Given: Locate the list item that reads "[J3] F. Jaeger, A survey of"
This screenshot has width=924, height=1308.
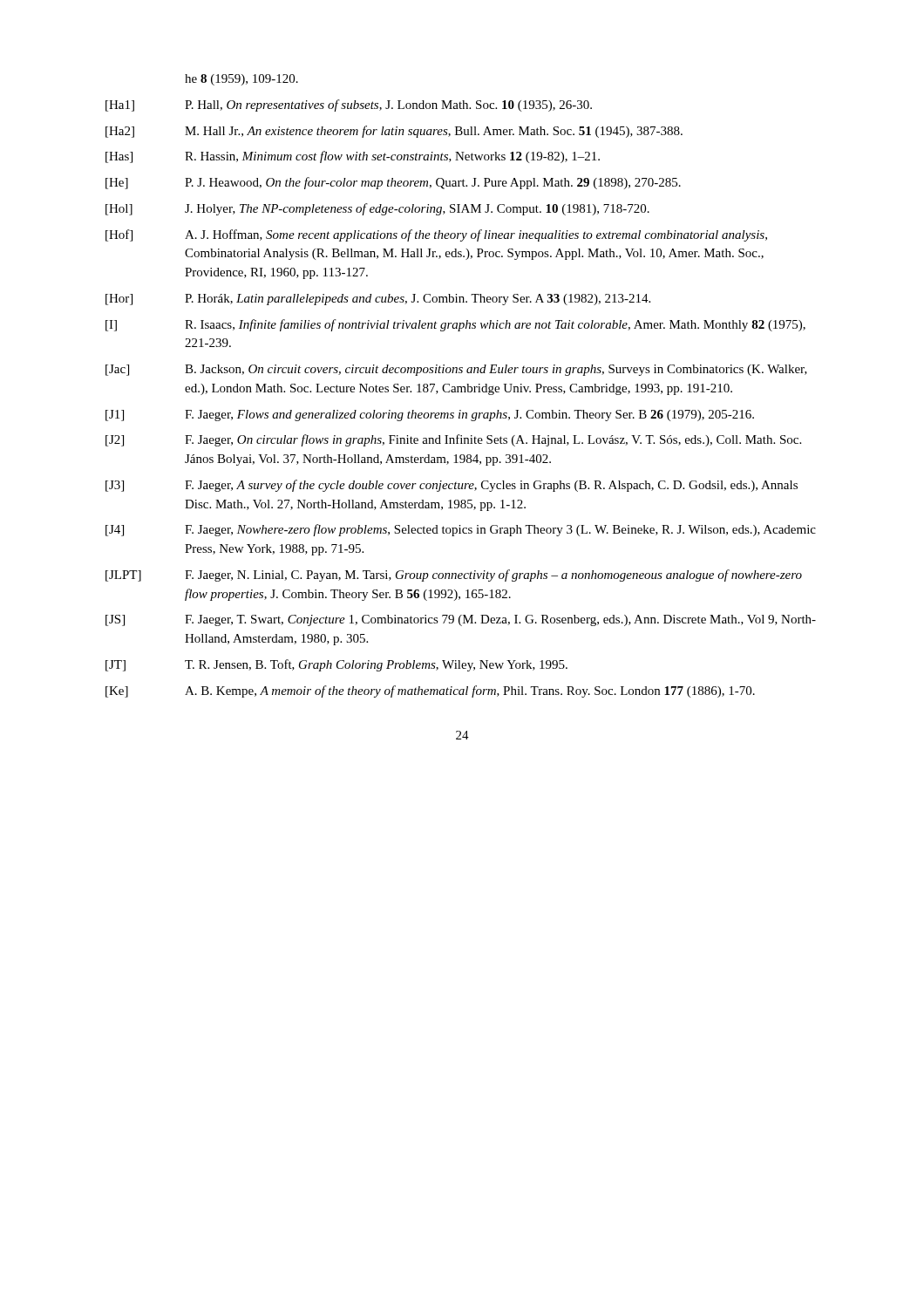Looking at the screenshot, I should click(462, 495).
